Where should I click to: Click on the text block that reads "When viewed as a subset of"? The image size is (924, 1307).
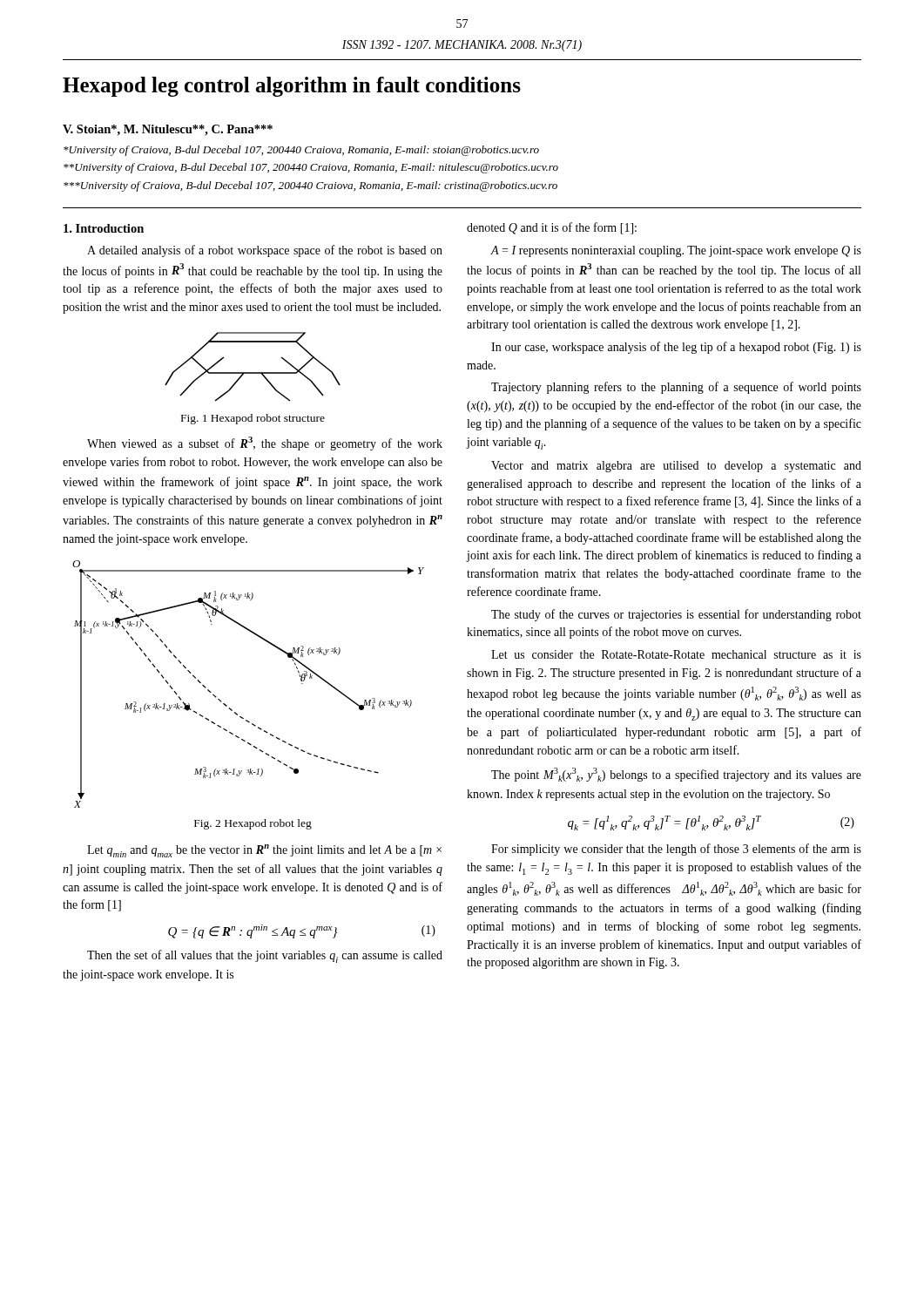pyautogui.click(x=253, y=491)
